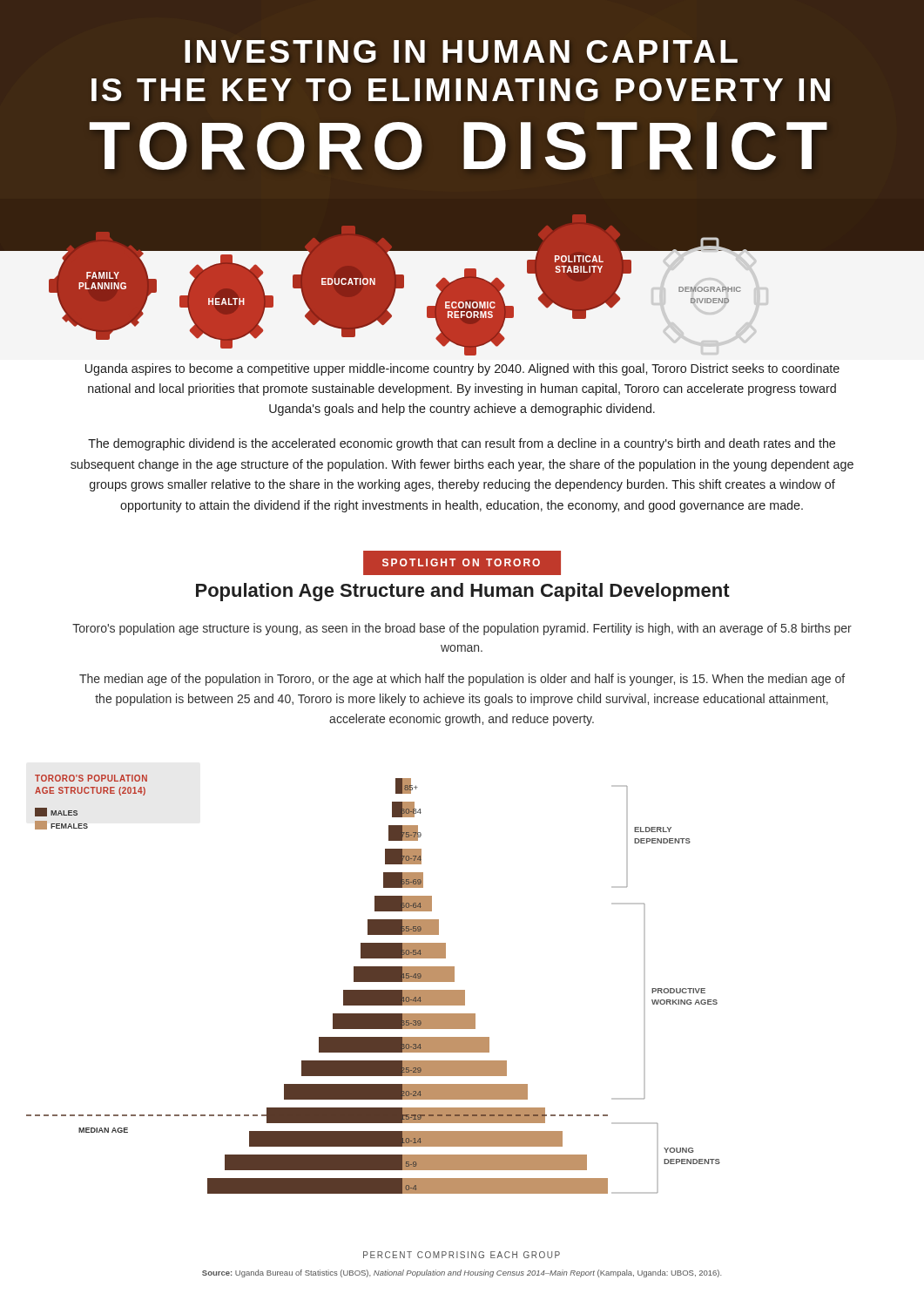The image size is (924, 1307).
Task: Find the title that says "INVESTING IN HUMAN CAPITAL"
Action: pos(462,161)
